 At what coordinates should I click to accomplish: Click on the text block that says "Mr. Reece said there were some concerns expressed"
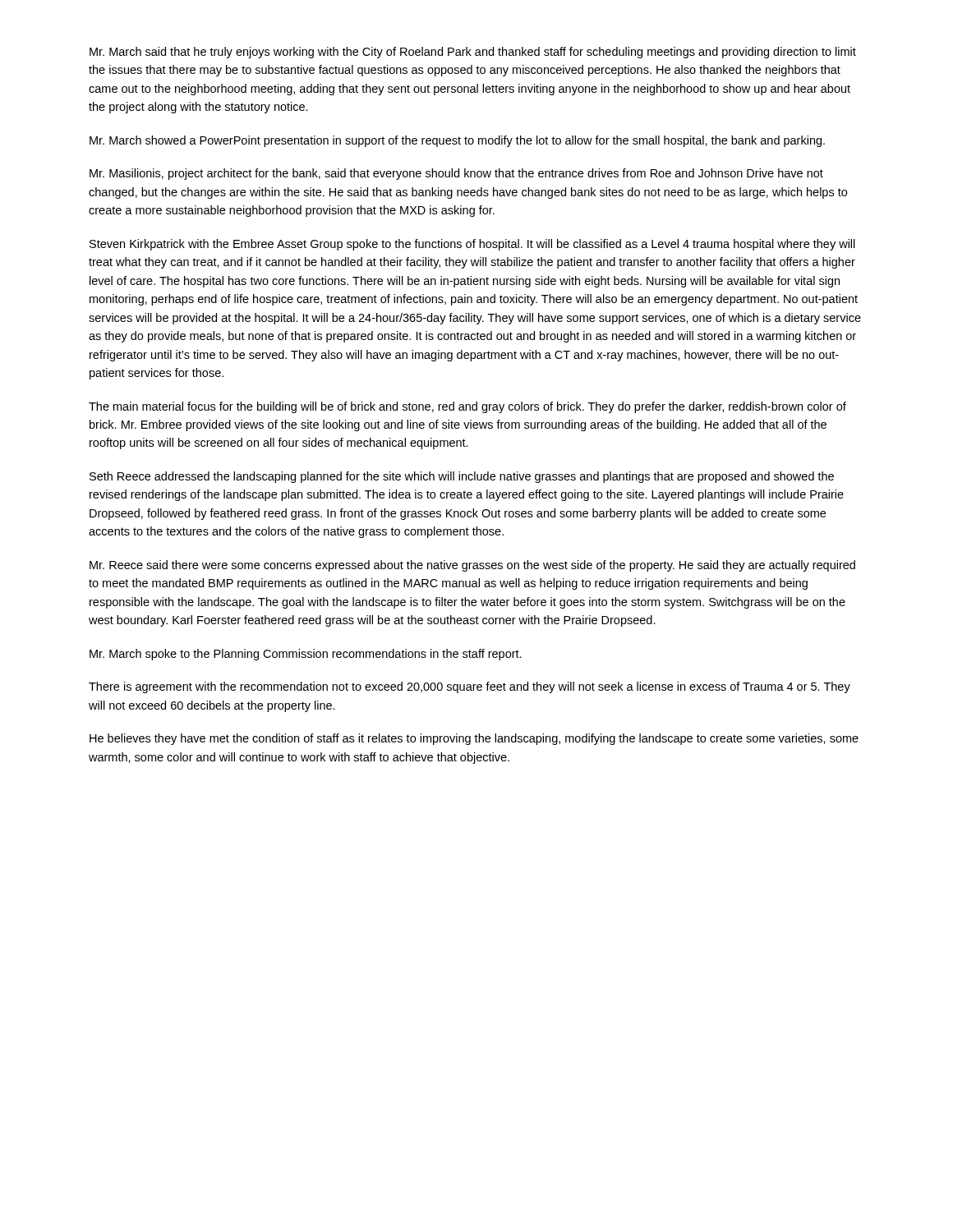tap(472, 593)
